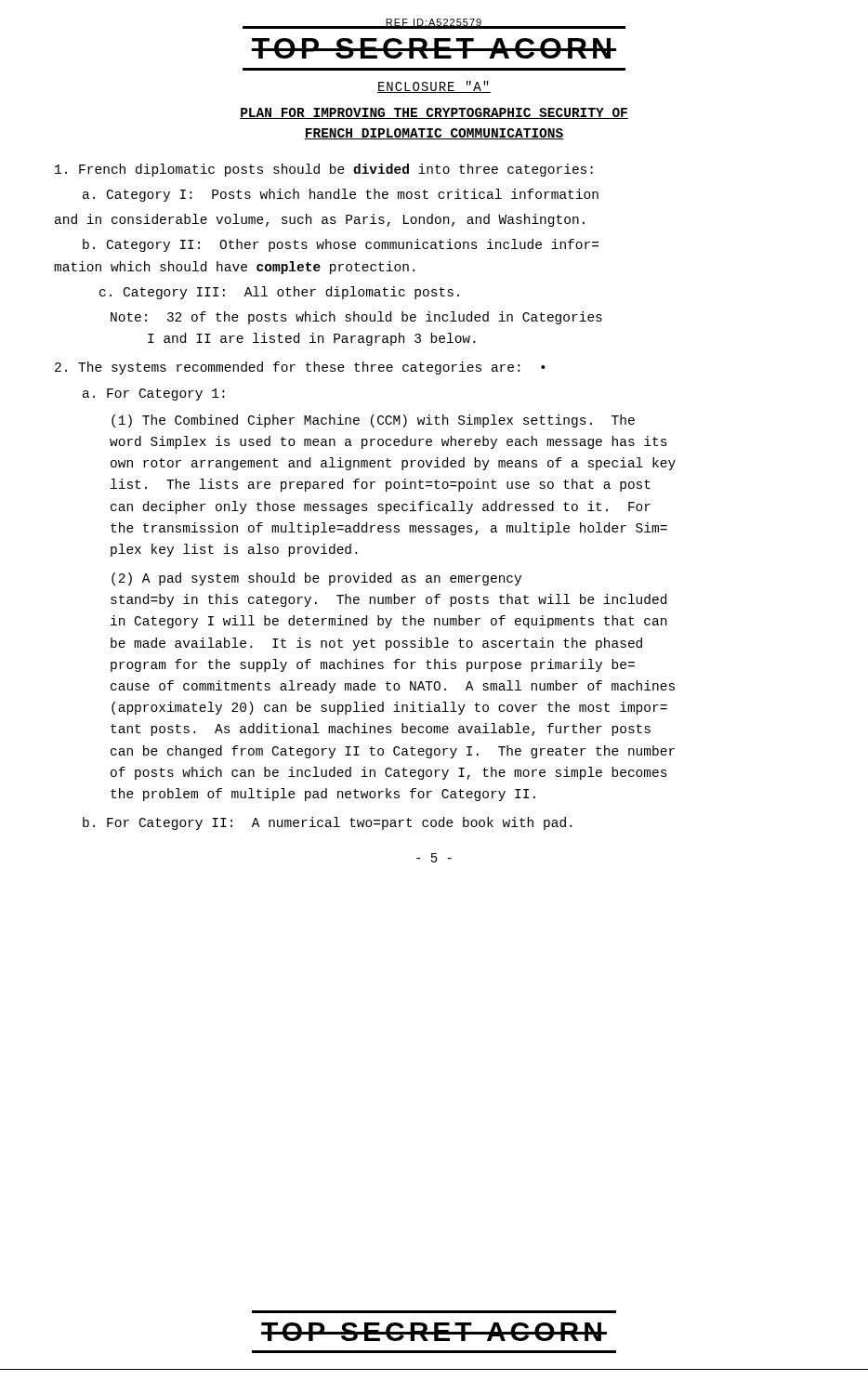Find the block on this page that starts "a. Category I: Posts which handle the most"

click(341, 195)
